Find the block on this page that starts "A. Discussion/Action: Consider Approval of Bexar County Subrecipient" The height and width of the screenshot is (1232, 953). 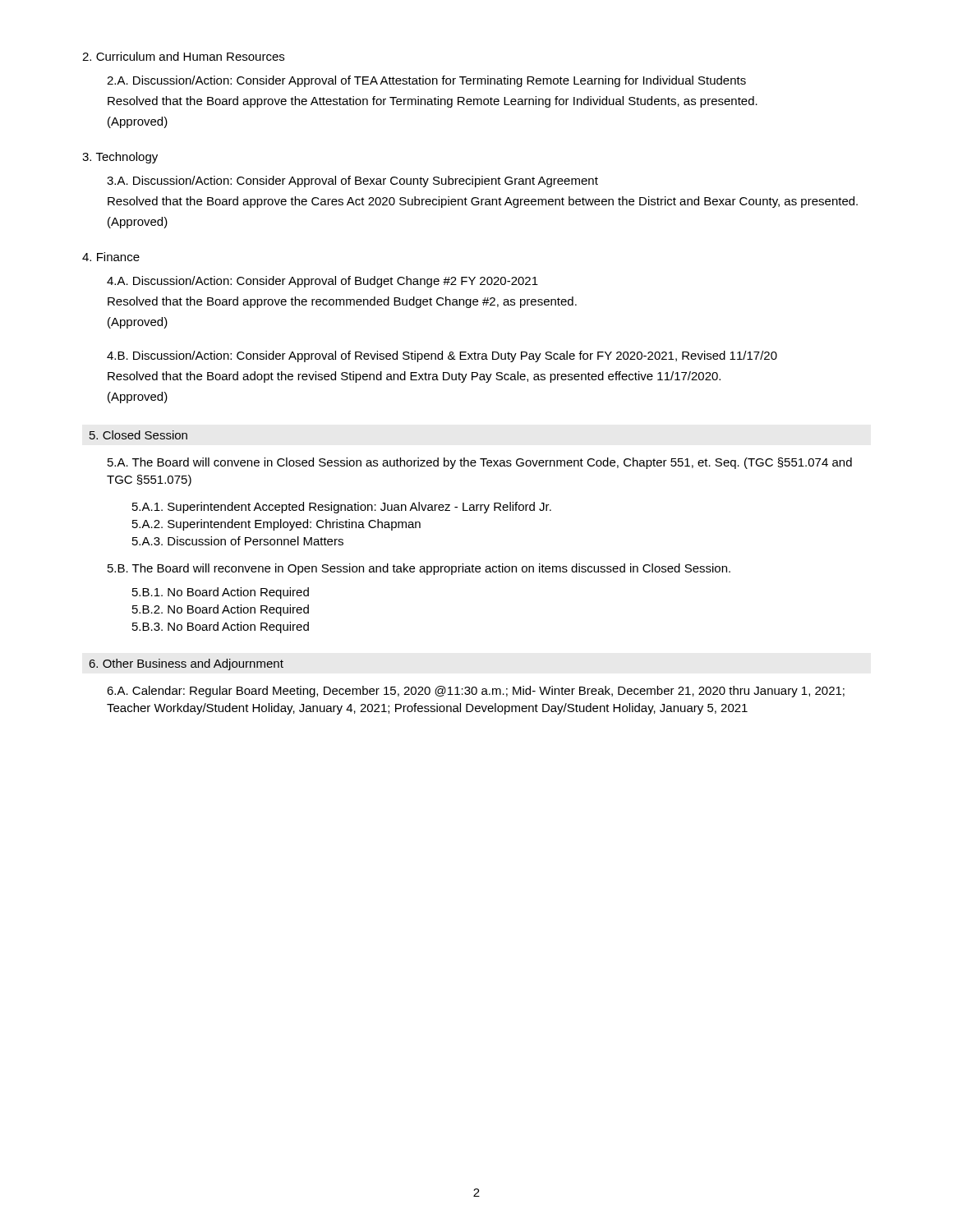pyautogui.click(x=489, y=201)
